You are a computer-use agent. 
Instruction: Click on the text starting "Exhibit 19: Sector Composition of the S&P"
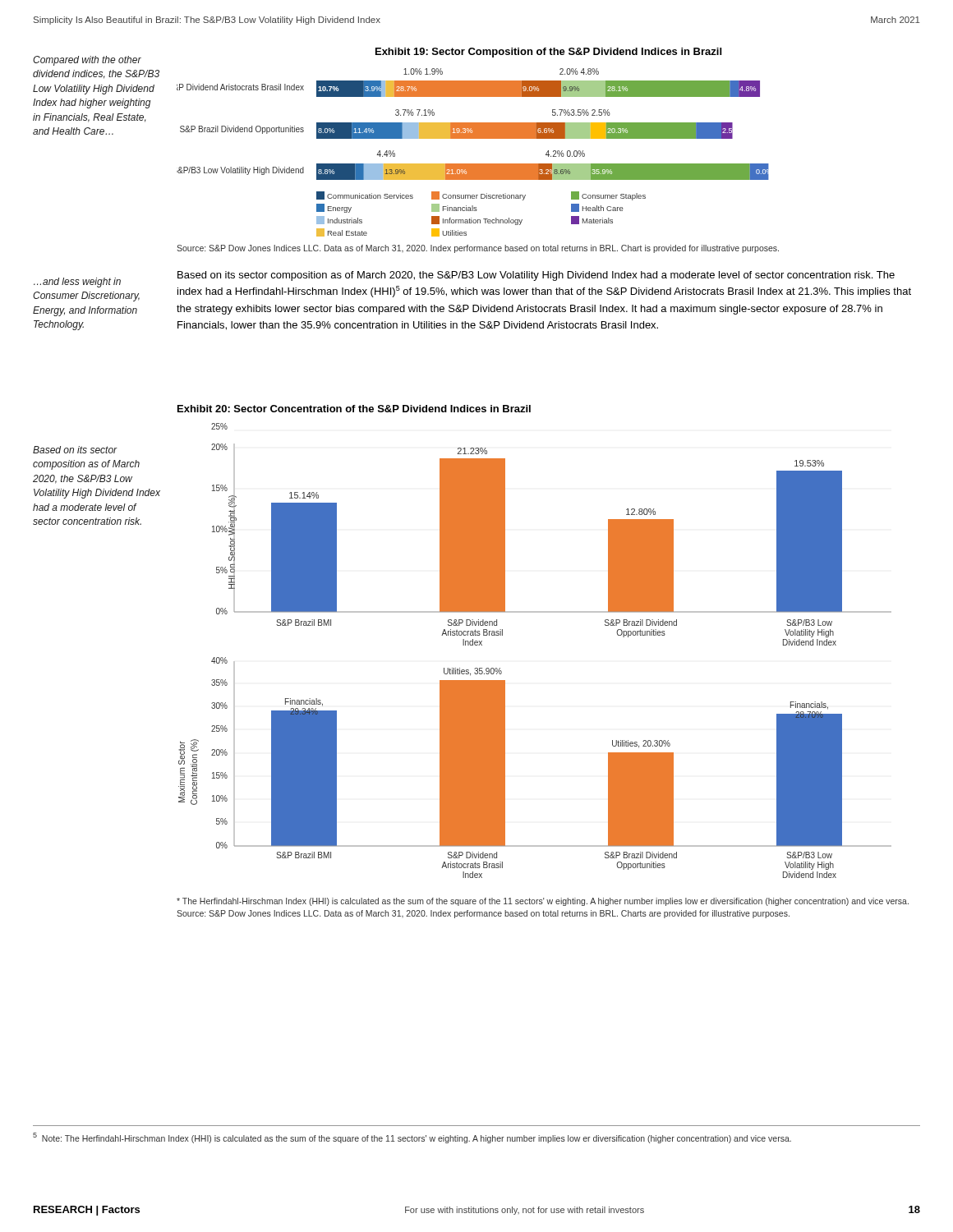(548, 51)
